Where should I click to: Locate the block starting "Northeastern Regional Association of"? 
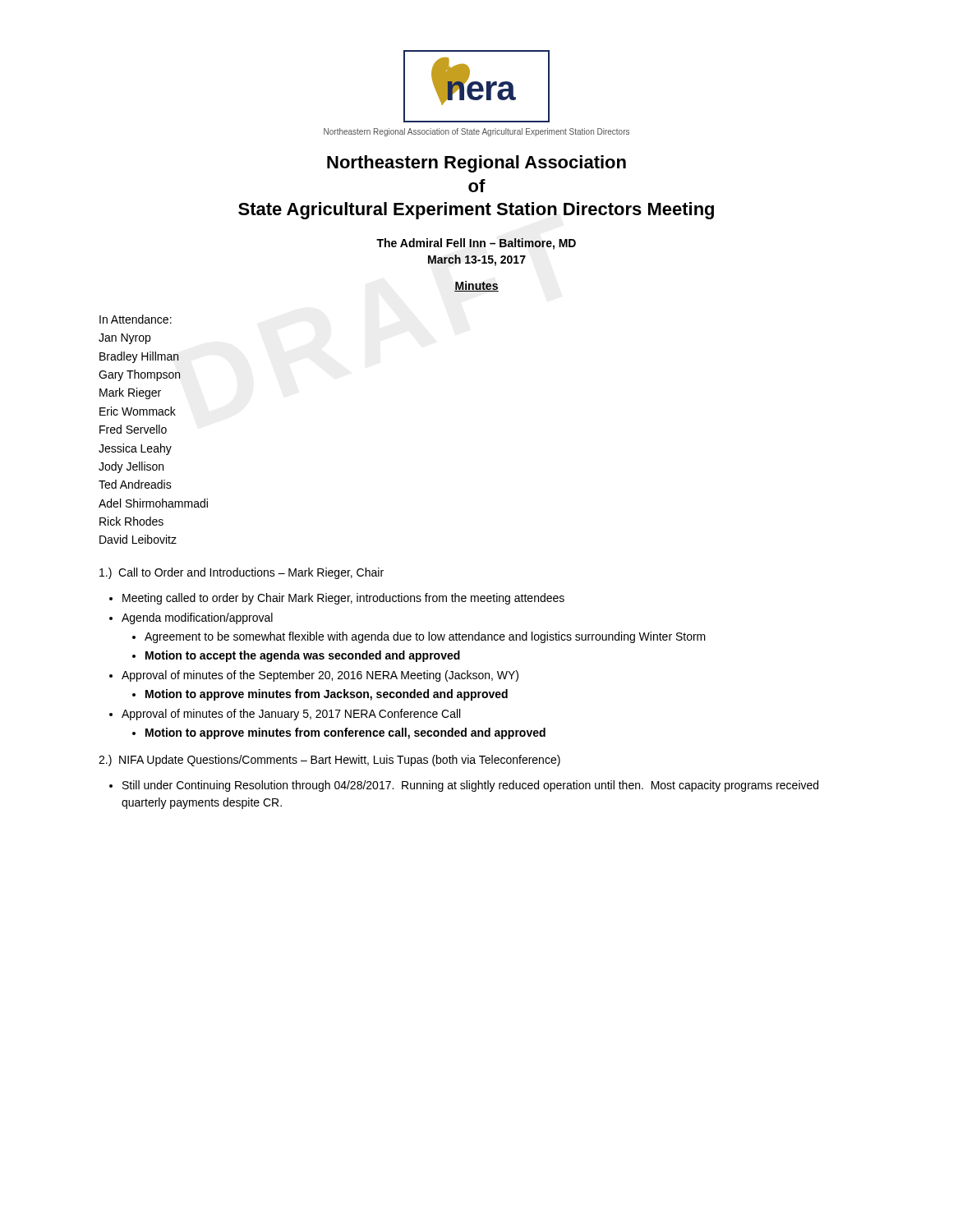(x=476, y=186)
